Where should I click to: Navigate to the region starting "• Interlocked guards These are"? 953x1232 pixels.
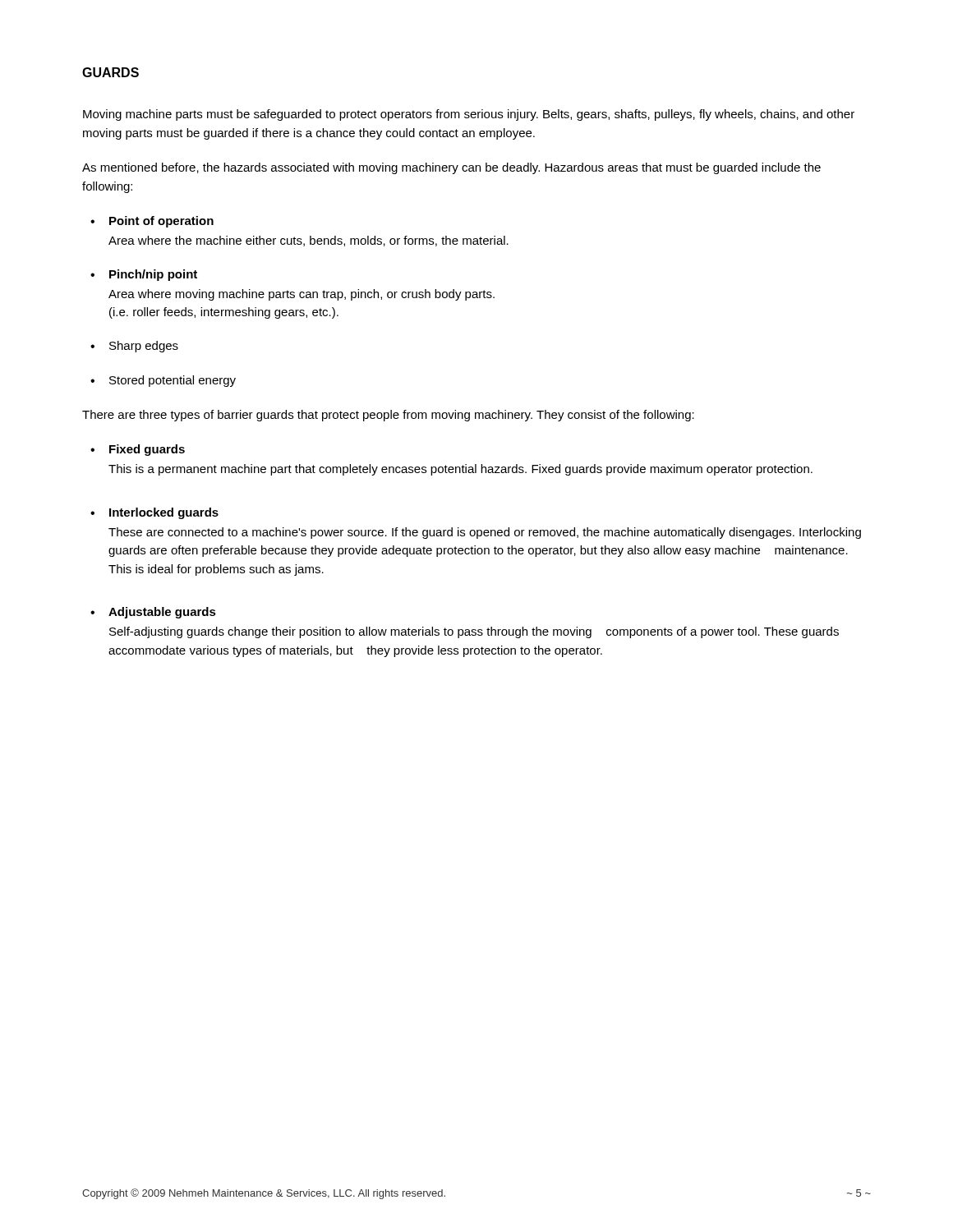click(x=481, y=541)
